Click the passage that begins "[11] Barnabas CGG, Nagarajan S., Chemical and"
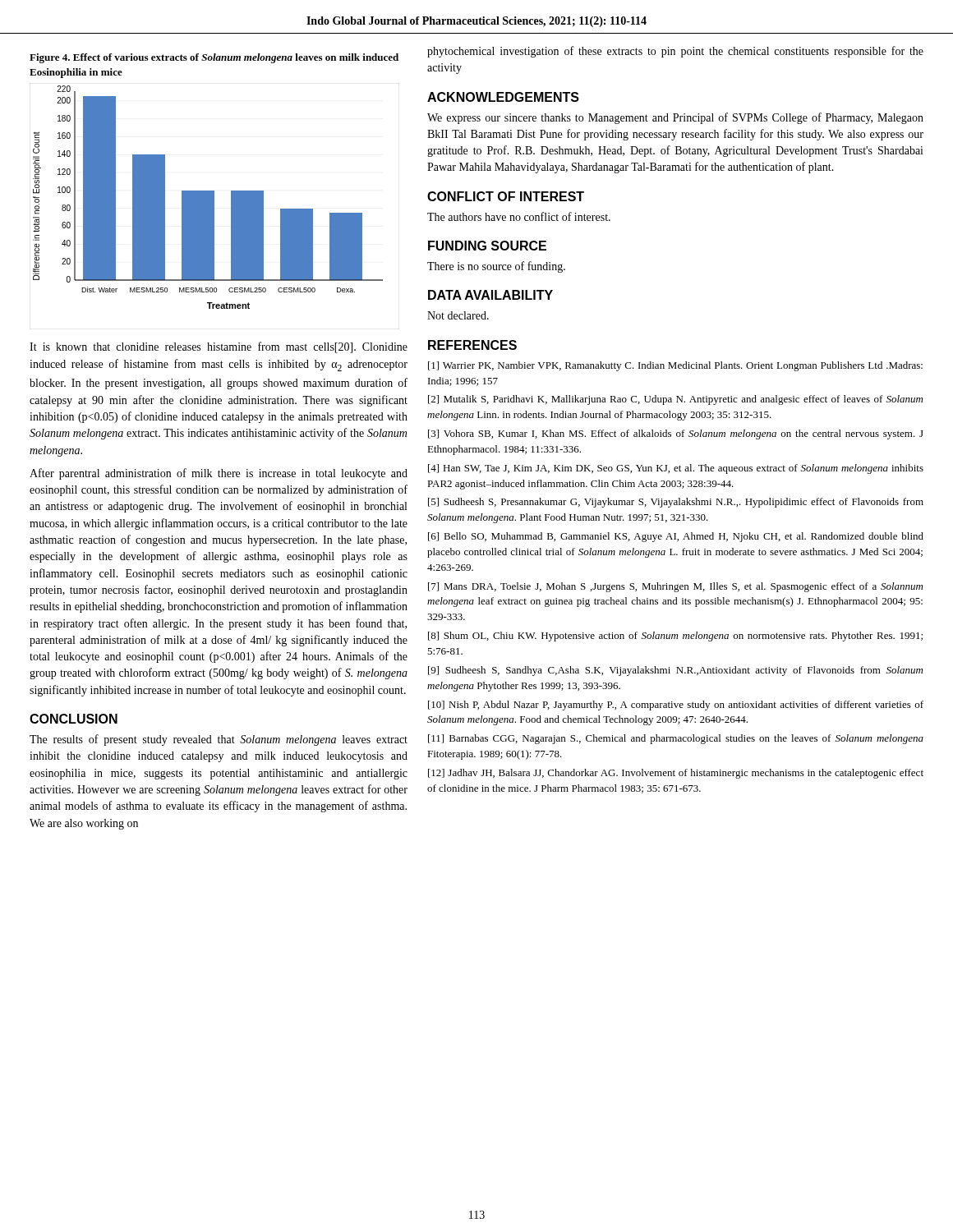The height and width of the screenshot is (1232, 953). pyautogui.click(x=675, y=746)
